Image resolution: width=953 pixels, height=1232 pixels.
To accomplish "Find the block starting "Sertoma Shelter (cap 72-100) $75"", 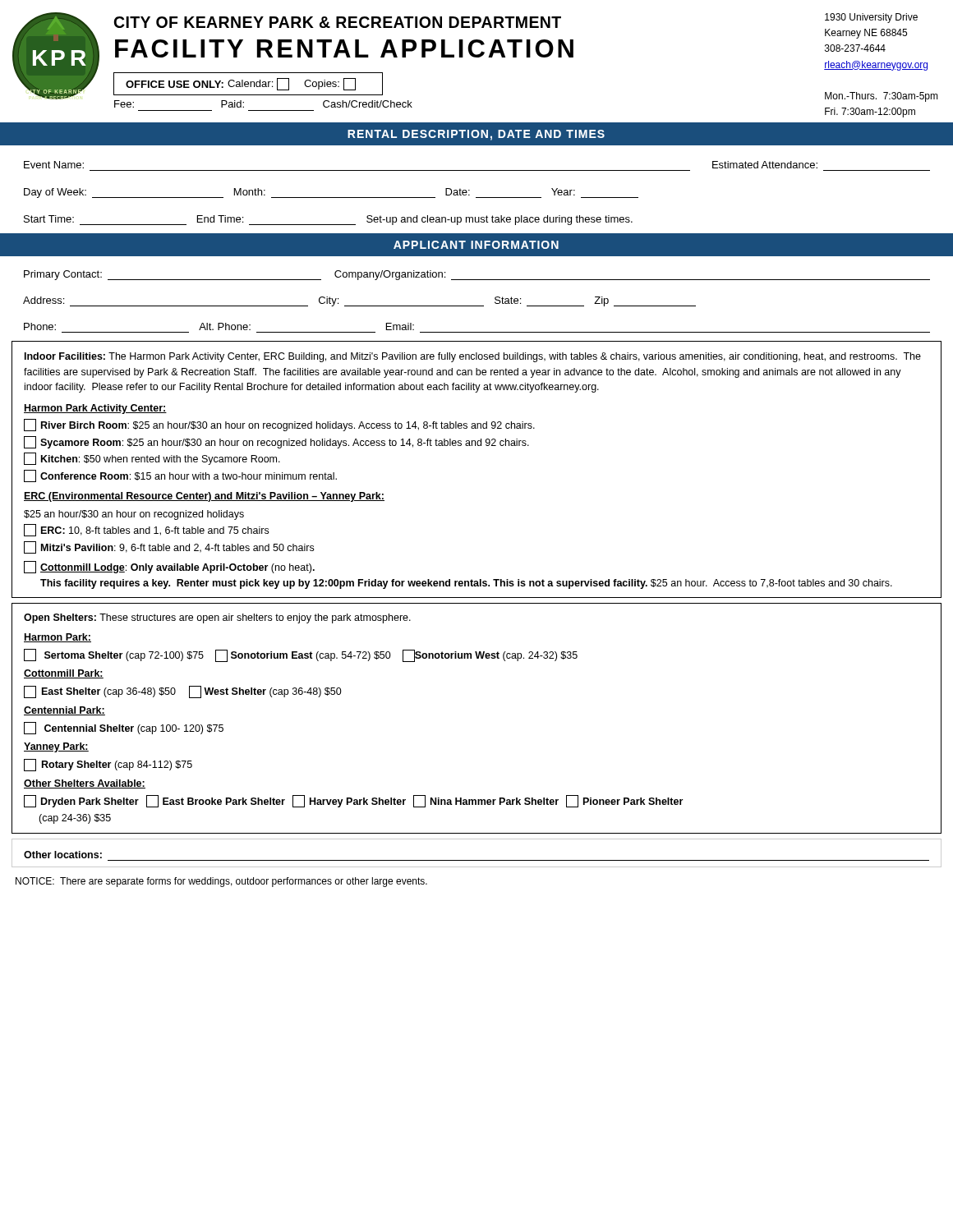I will pos(301,655).
